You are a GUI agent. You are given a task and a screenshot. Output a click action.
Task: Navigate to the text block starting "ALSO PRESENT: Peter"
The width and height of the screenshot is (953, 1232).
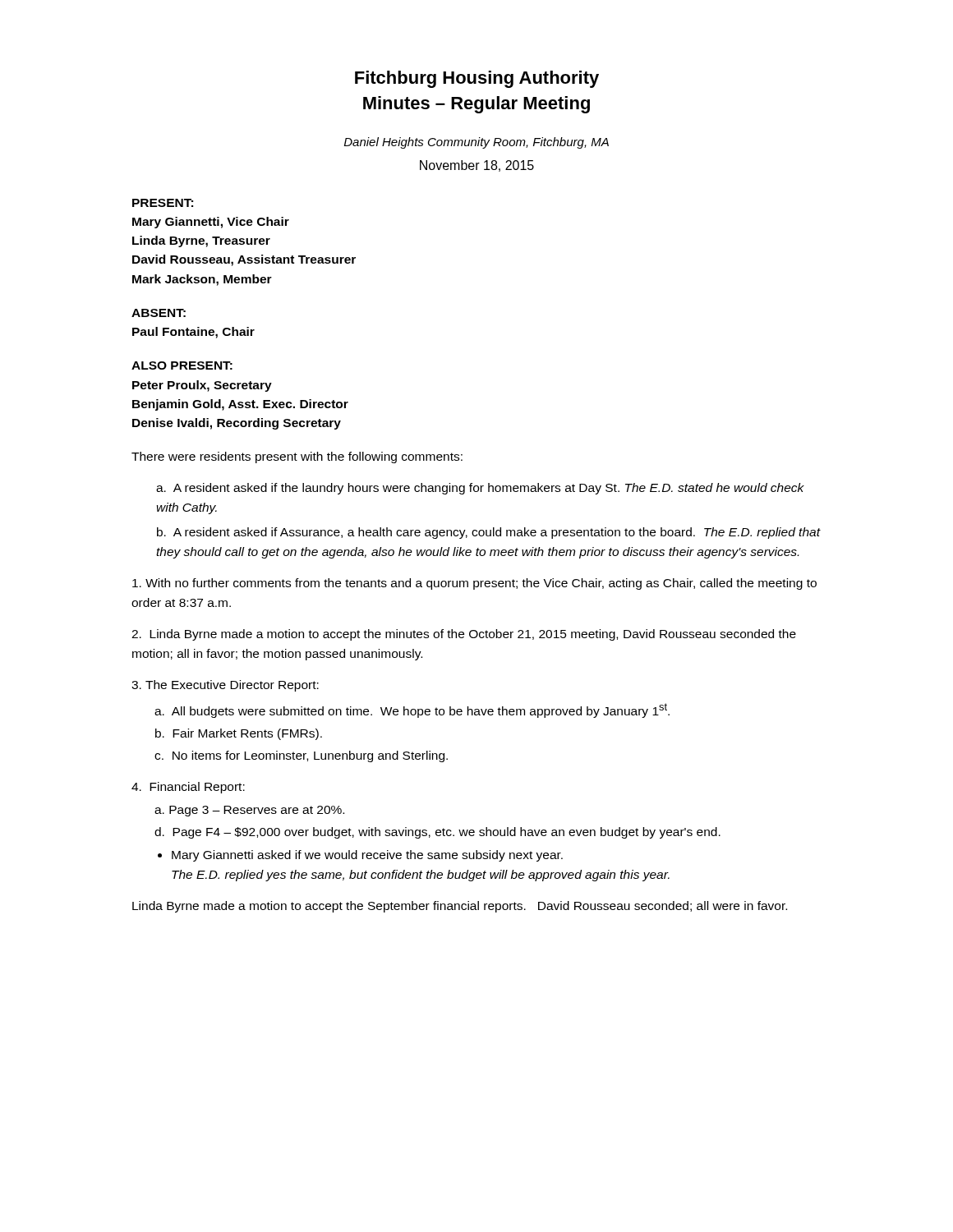click(x=182, y=365)
